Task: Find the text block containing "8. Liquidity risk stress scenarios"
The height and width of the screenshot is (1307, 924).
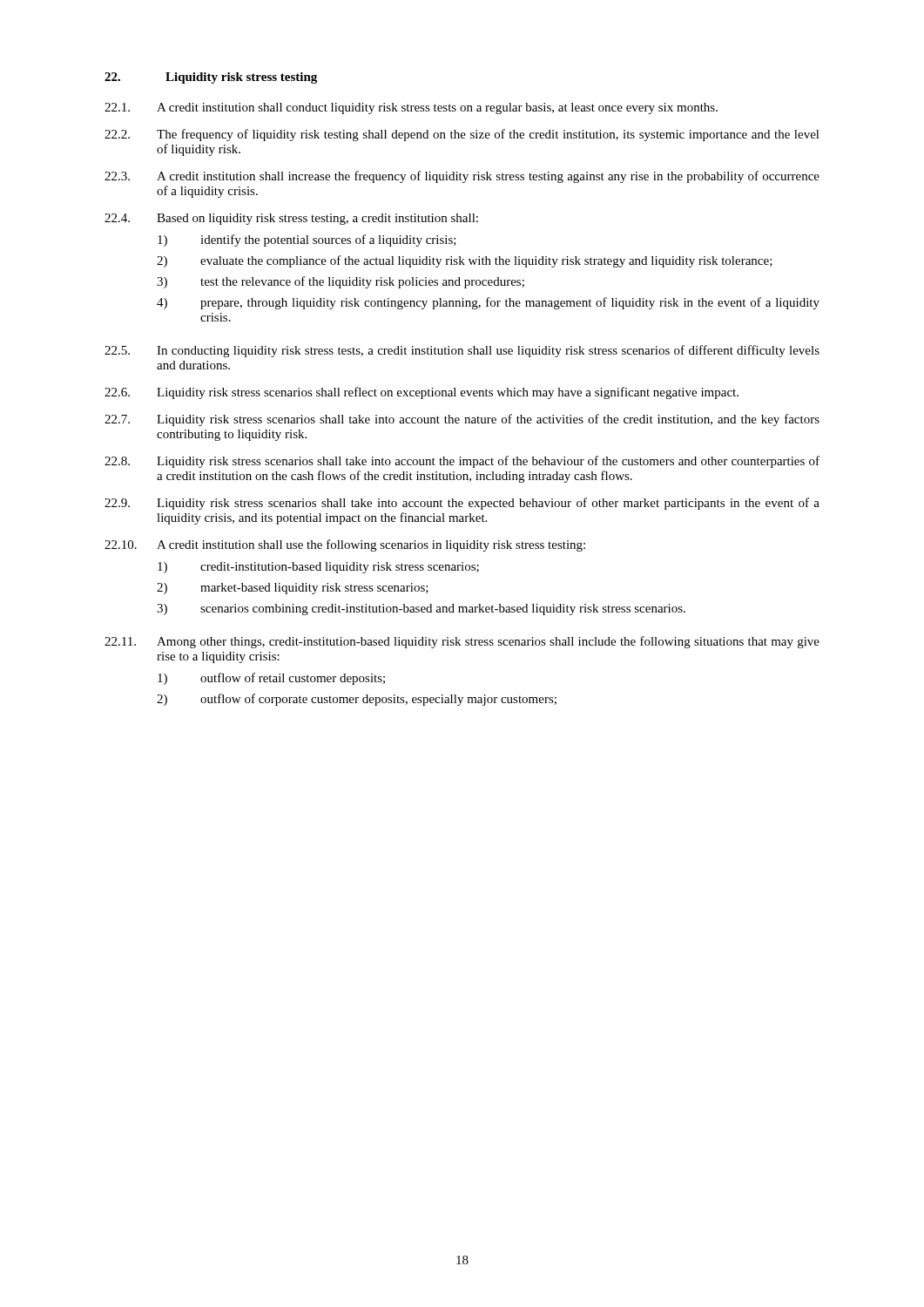Action: (462, 469)
